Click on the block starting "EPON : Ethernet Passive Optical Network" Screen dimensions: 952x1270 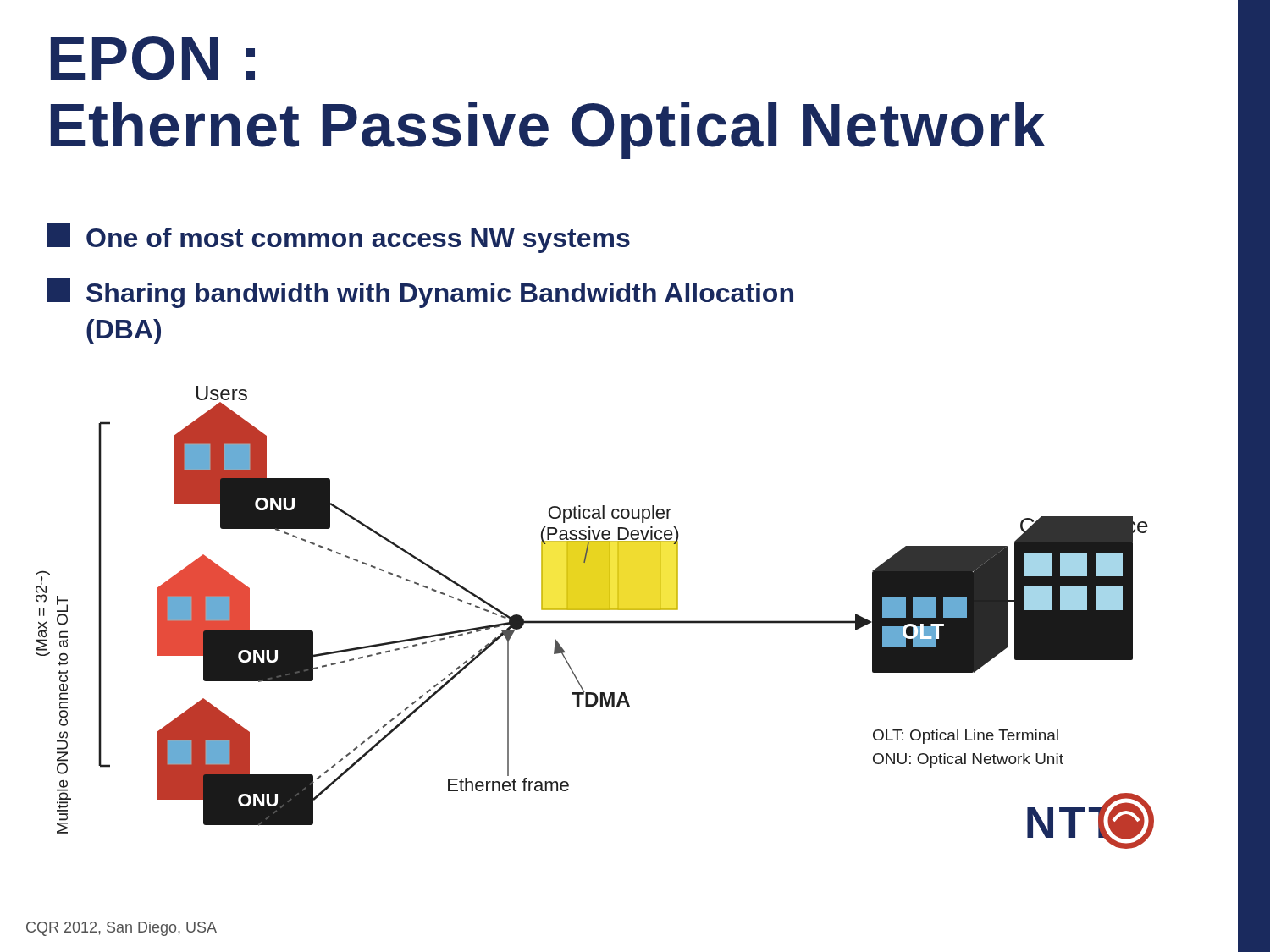click(x=631, y=92)
